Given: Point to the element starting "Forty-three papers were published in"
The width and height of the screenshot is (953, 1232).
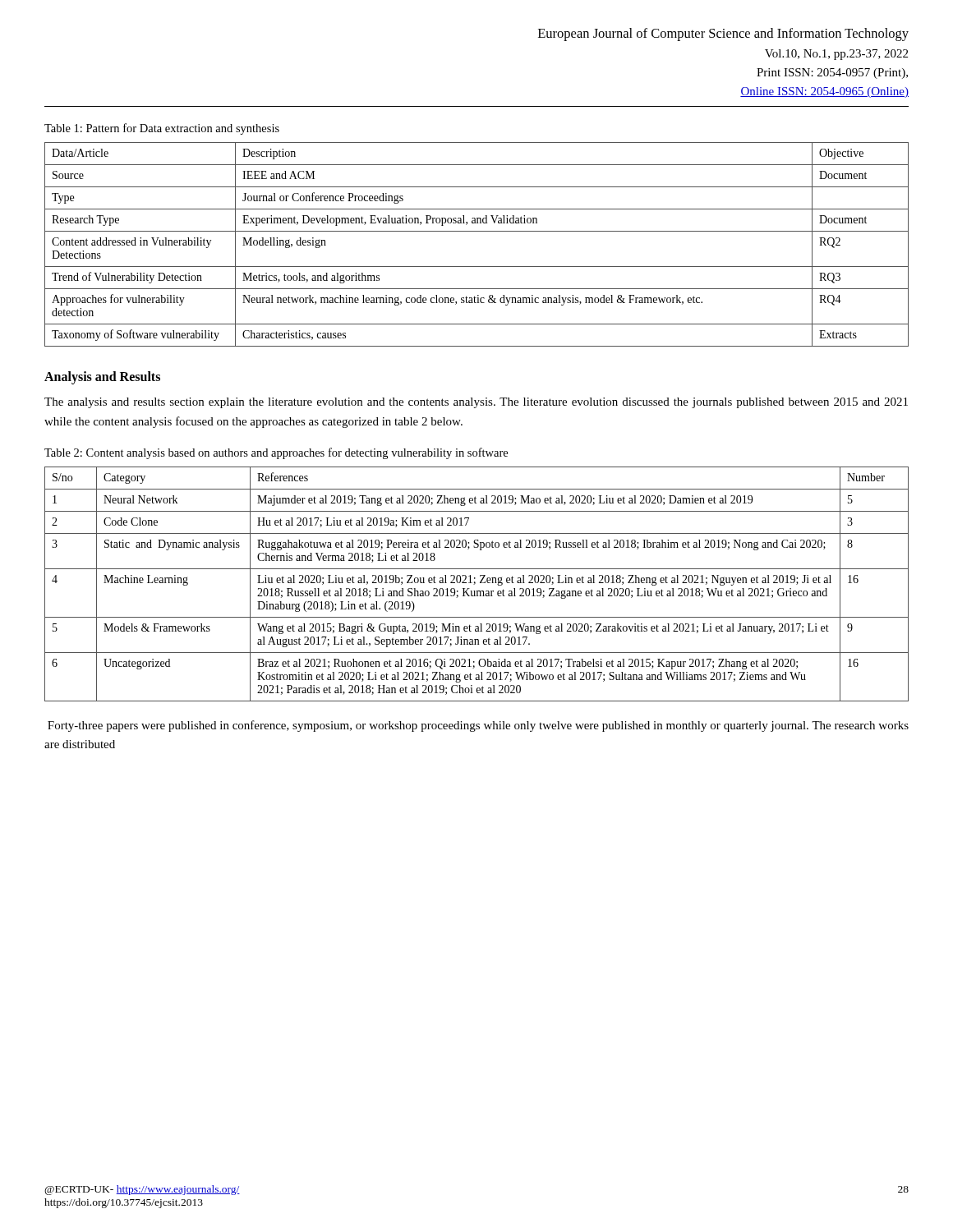Looking at the screenshot, I should pyautogui.click(x=476, y=735).
